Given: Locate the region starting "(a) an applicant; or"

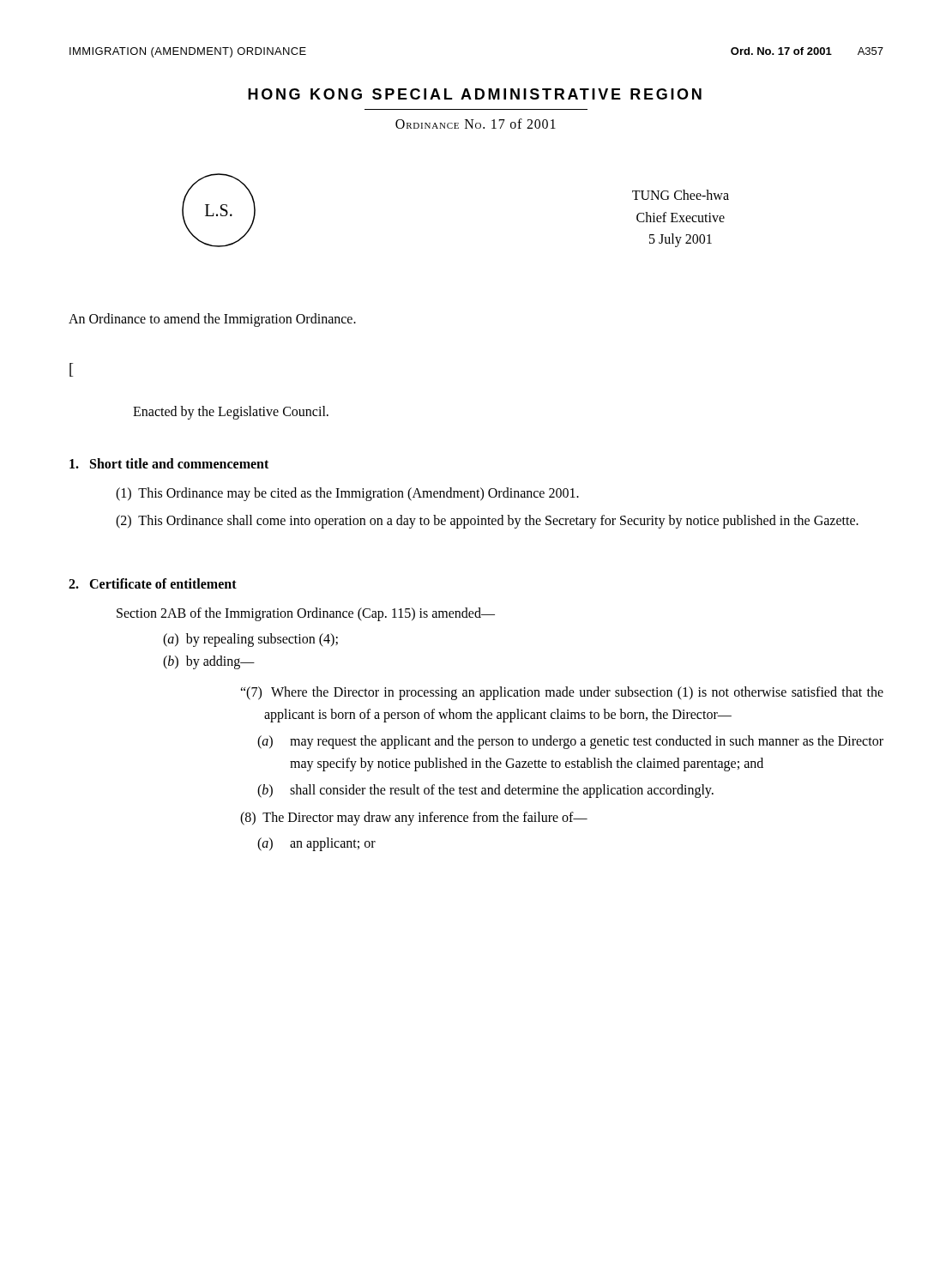Looking at the screenshot, I should click(316, 844).
